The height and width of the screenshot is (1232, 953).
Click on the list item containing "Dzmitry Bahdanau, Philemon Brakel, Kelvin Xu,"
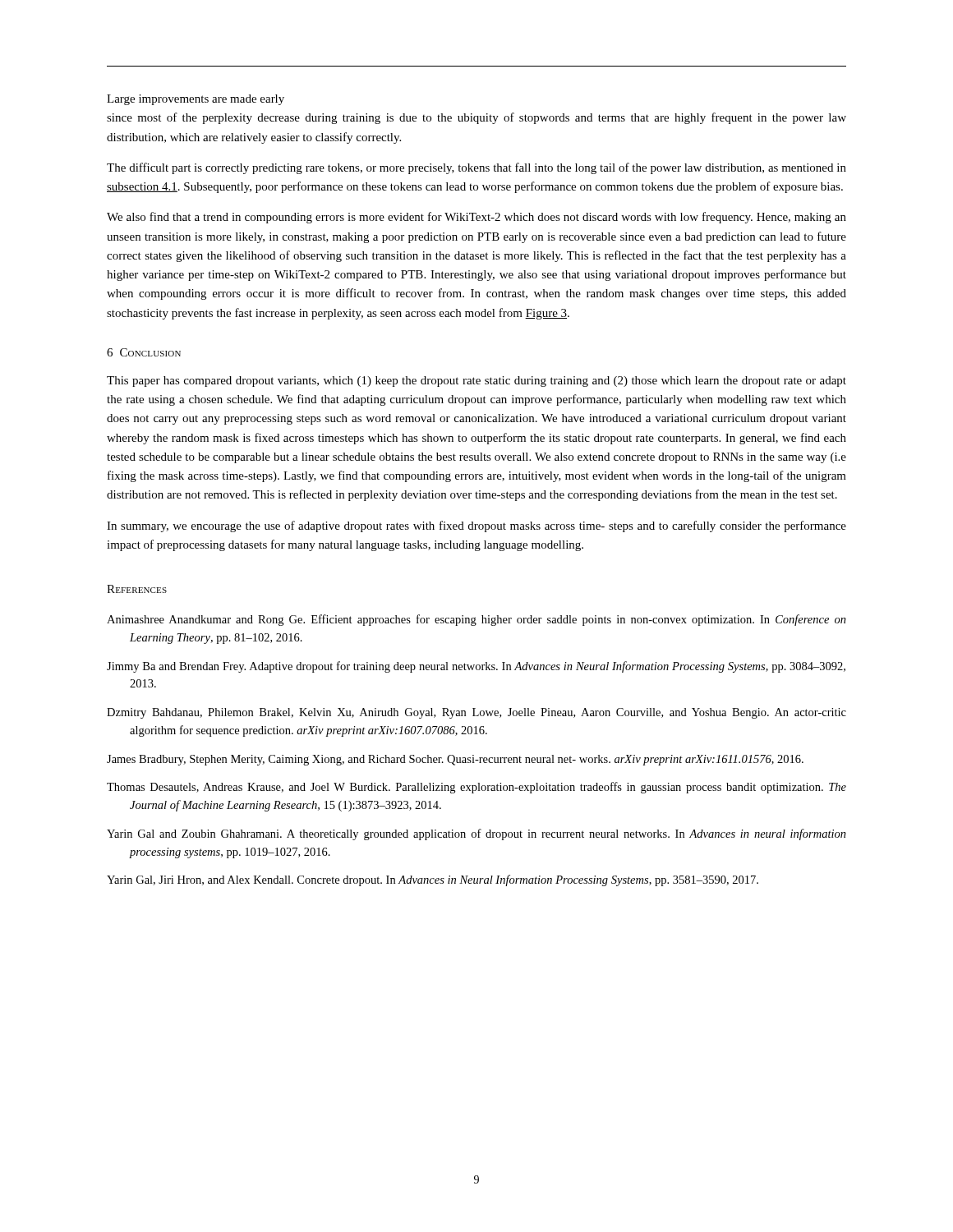[476, 721]
